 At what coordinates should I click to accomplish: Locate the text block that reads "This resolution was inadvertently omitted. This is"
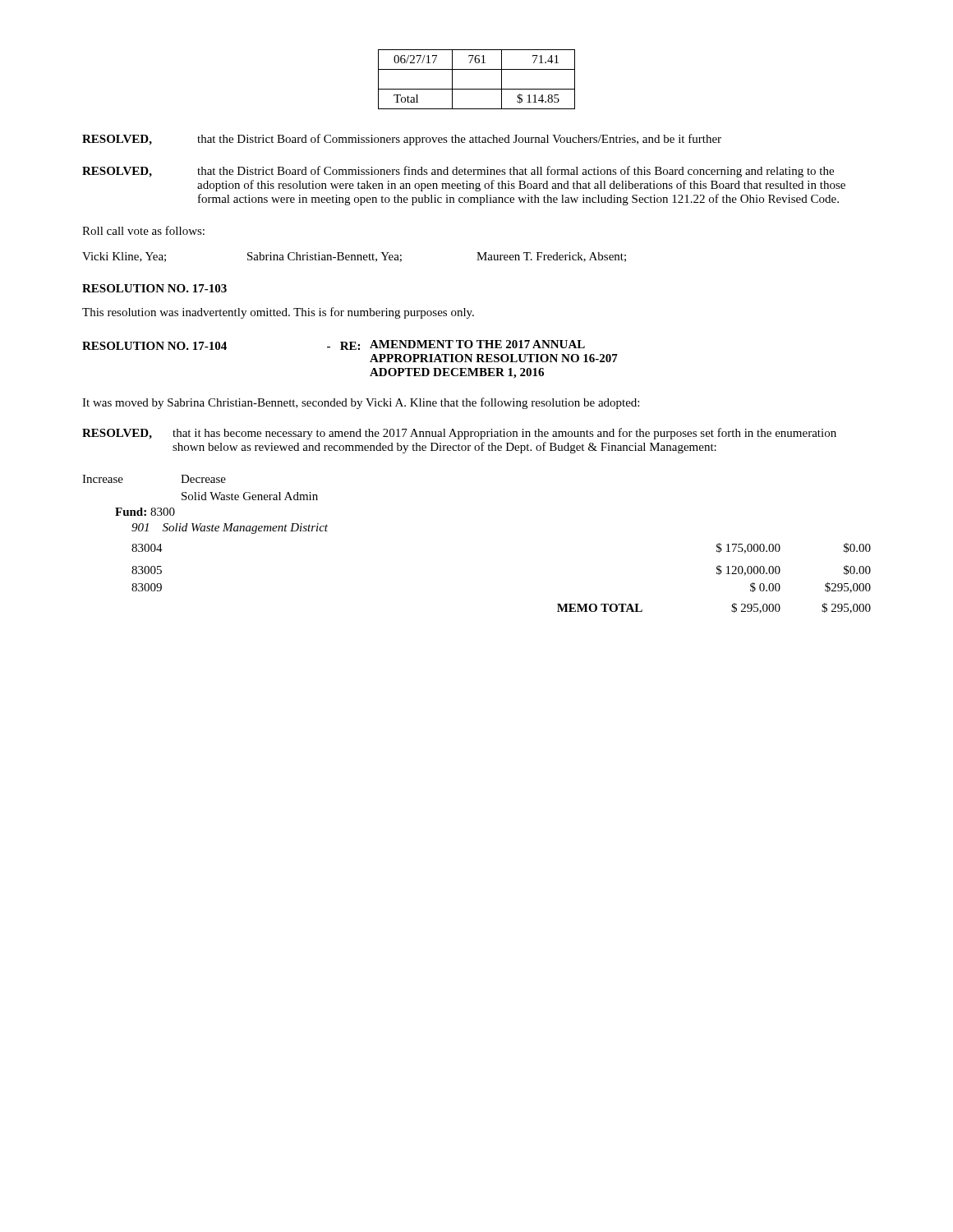coord(278,312)
